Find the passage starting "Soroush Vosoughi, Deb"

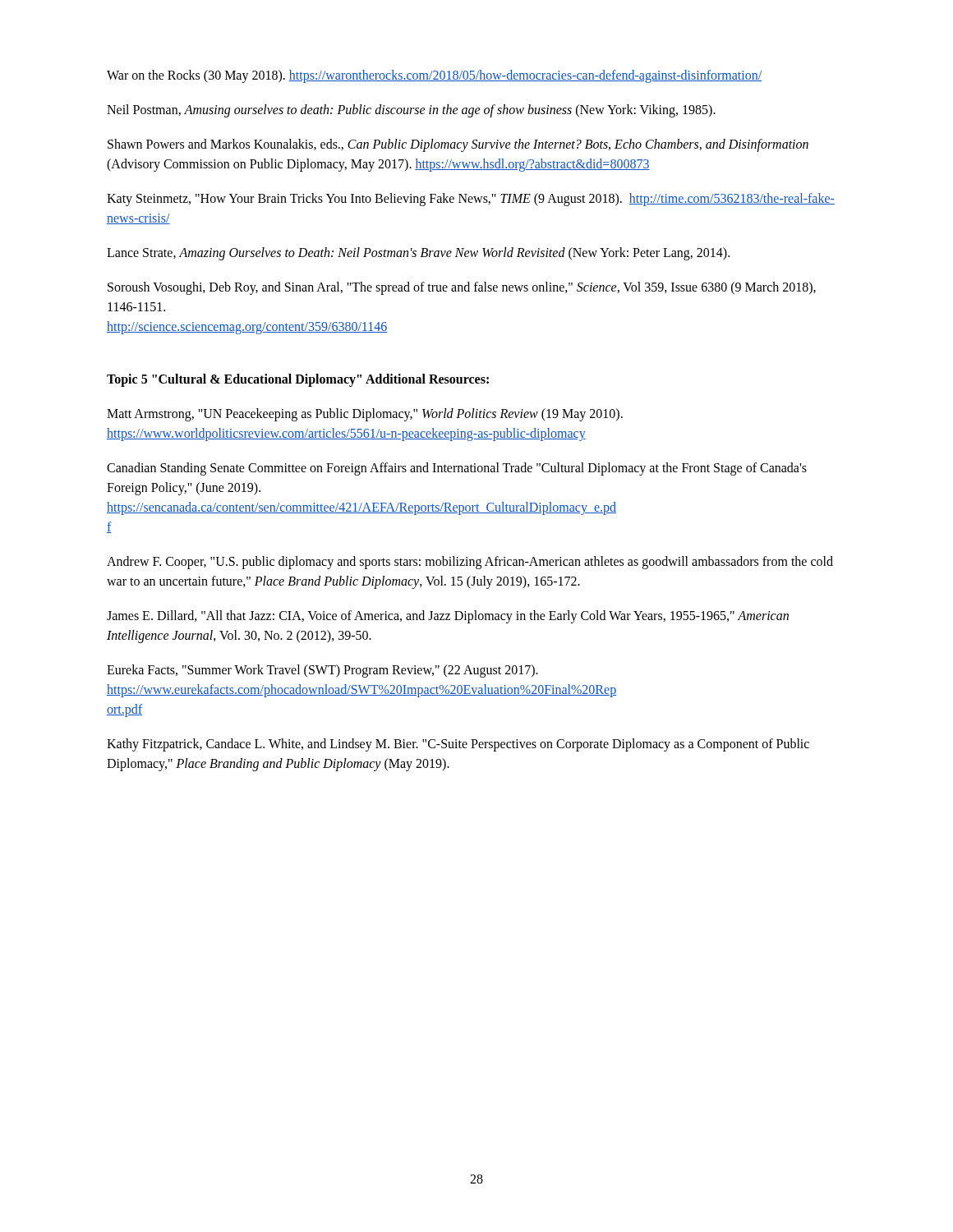[x=462, y=288]
